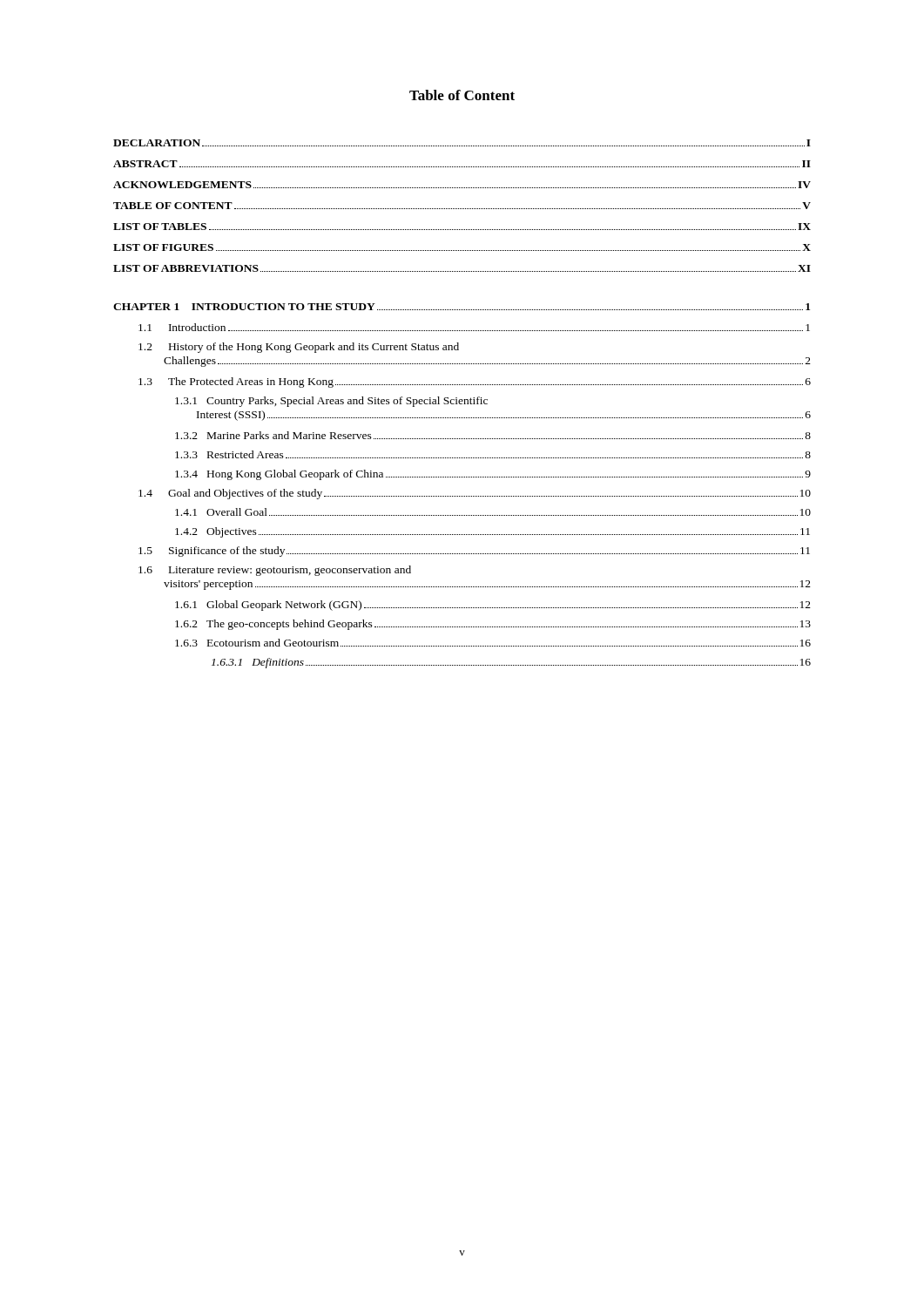Viewport: 924px width, 1307px height.
Task: Locate the list item containing "3.2Marine Parks and Marine Reserves 8"
Action: coord(492,436)
